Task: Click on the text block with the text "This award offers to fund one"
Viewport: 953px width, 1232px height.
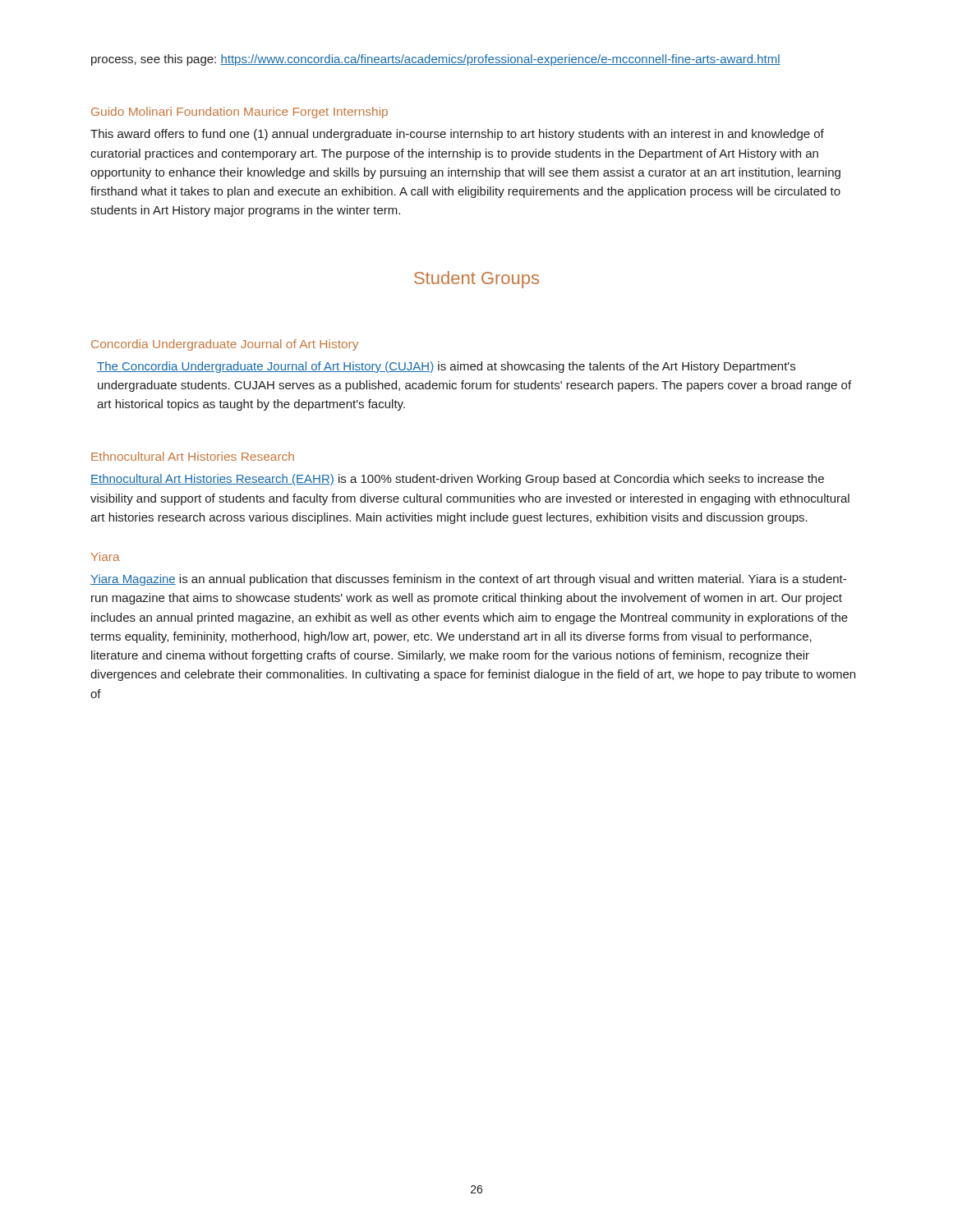Action: coord(476,172)
